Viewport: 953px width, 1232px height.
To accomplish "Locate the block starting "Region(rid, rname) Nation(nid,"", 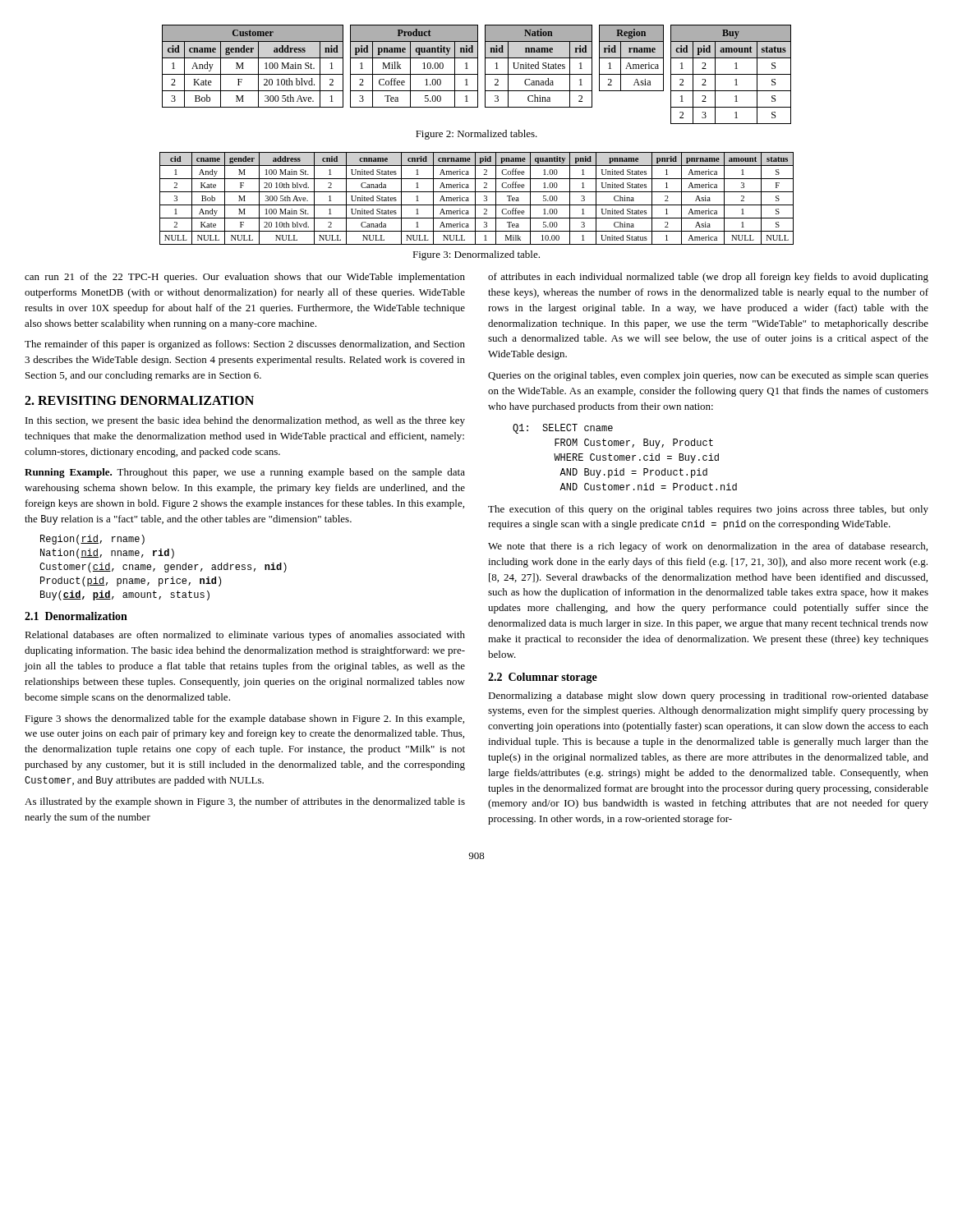I will [252, 568].
